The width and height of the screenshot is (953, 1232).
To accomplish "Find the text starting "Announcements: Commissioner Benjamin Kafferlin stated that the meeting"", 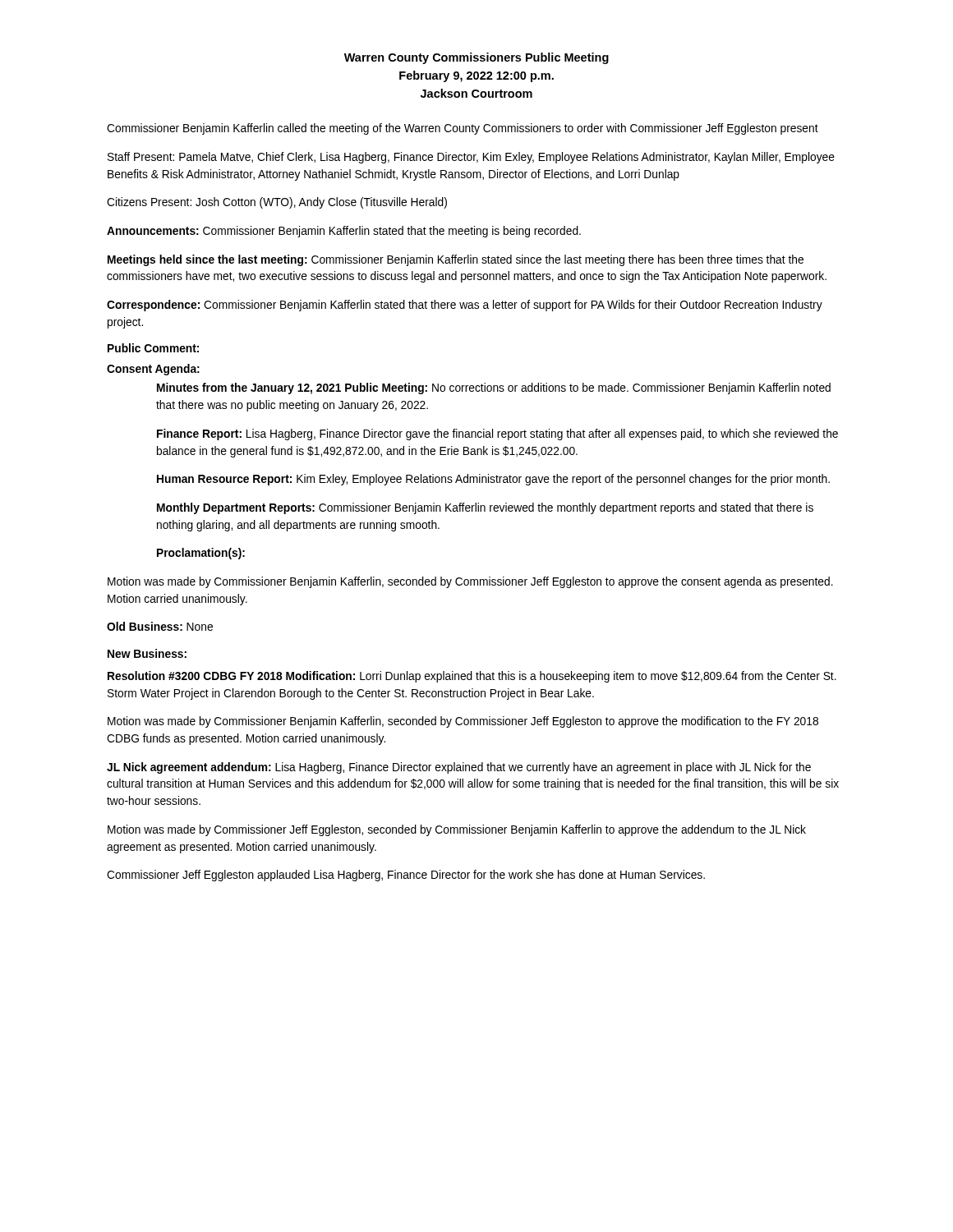I will [x=344, y=231].
